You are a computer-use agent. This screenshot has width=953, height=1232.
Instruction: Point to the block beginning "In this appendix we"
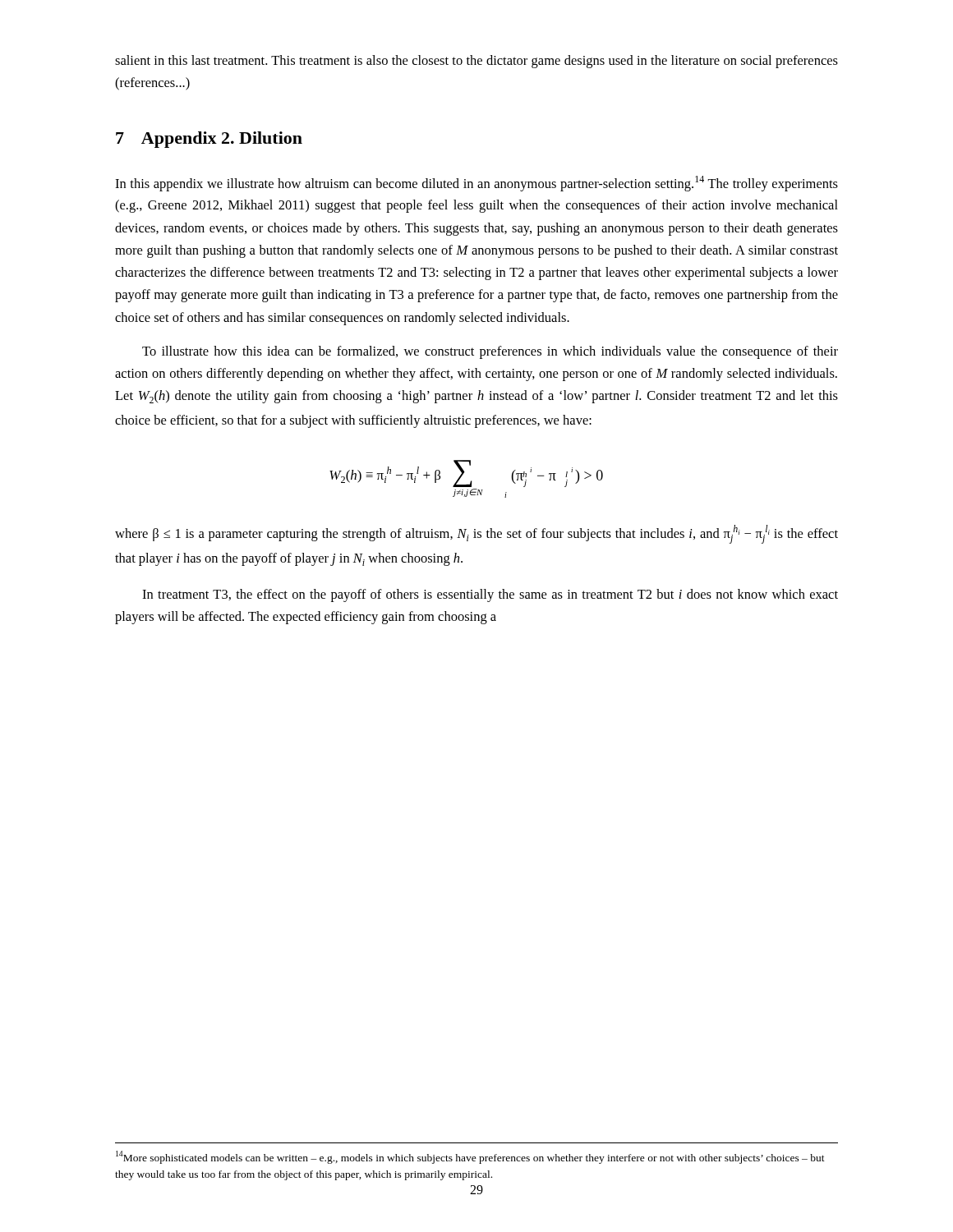476,250
